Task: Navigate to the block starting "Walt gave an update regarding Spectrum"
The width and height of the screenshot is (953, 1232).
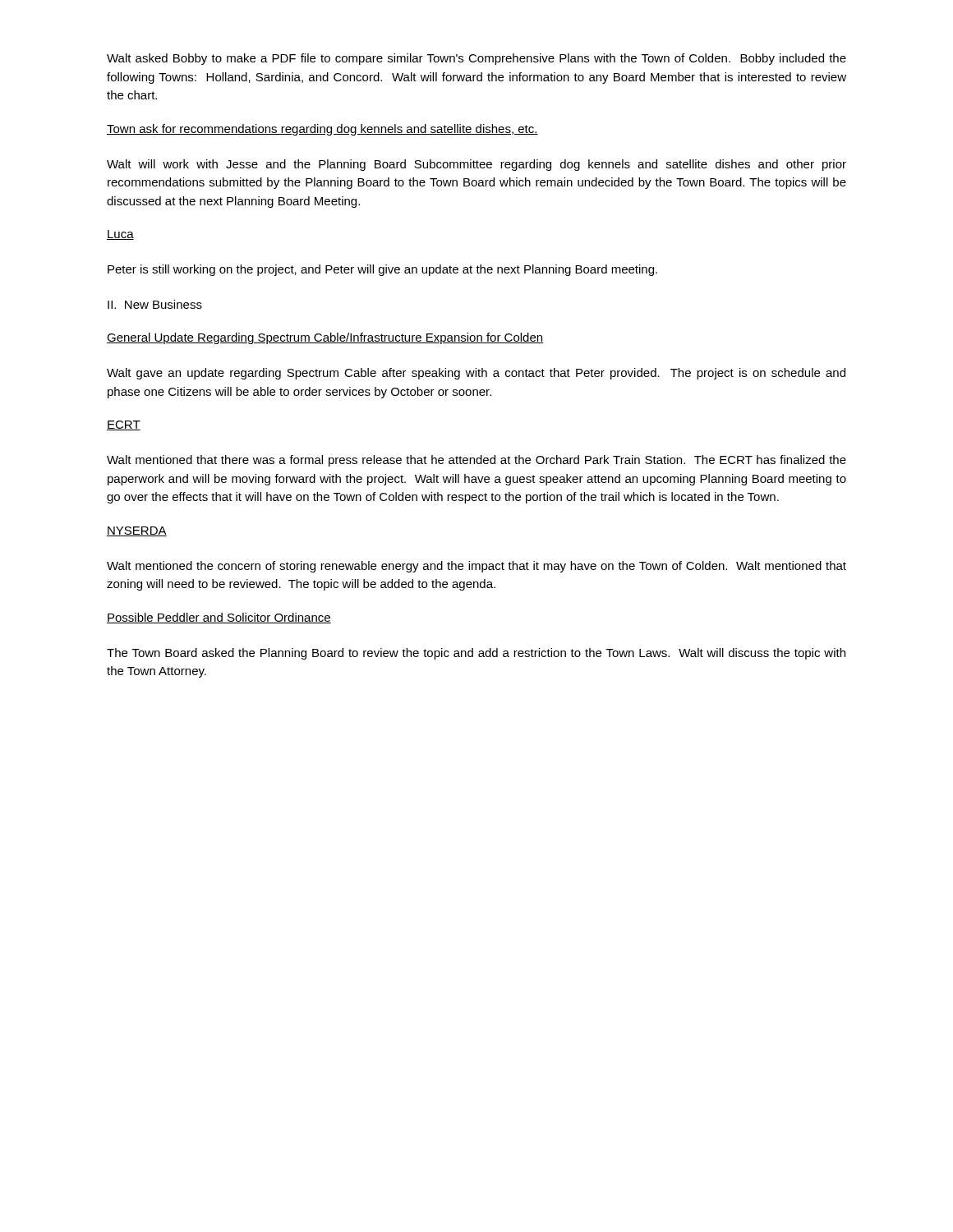Action: (476, 382)
